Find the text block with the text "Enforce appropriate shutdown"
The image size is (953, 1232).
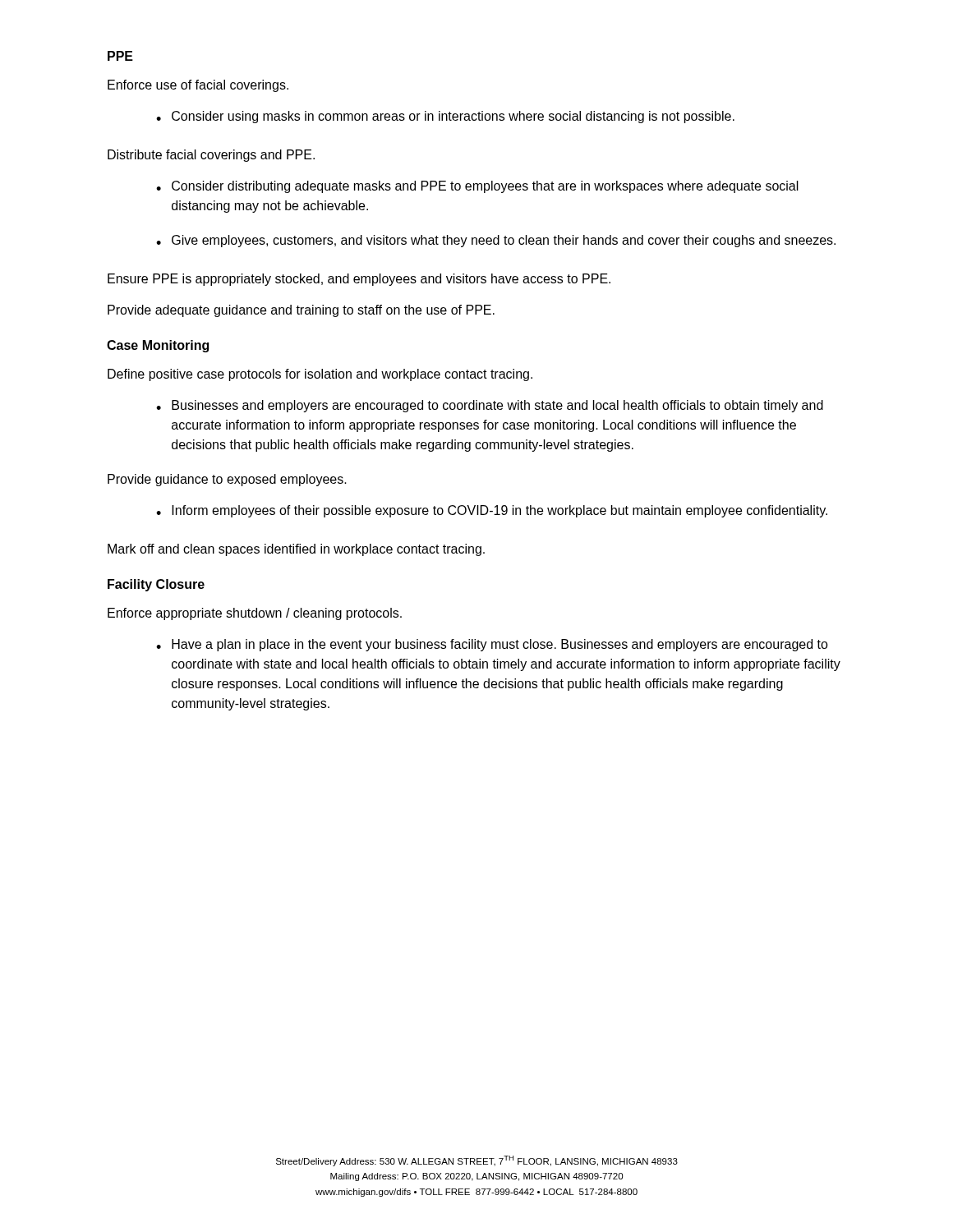[x=255, y=613]
